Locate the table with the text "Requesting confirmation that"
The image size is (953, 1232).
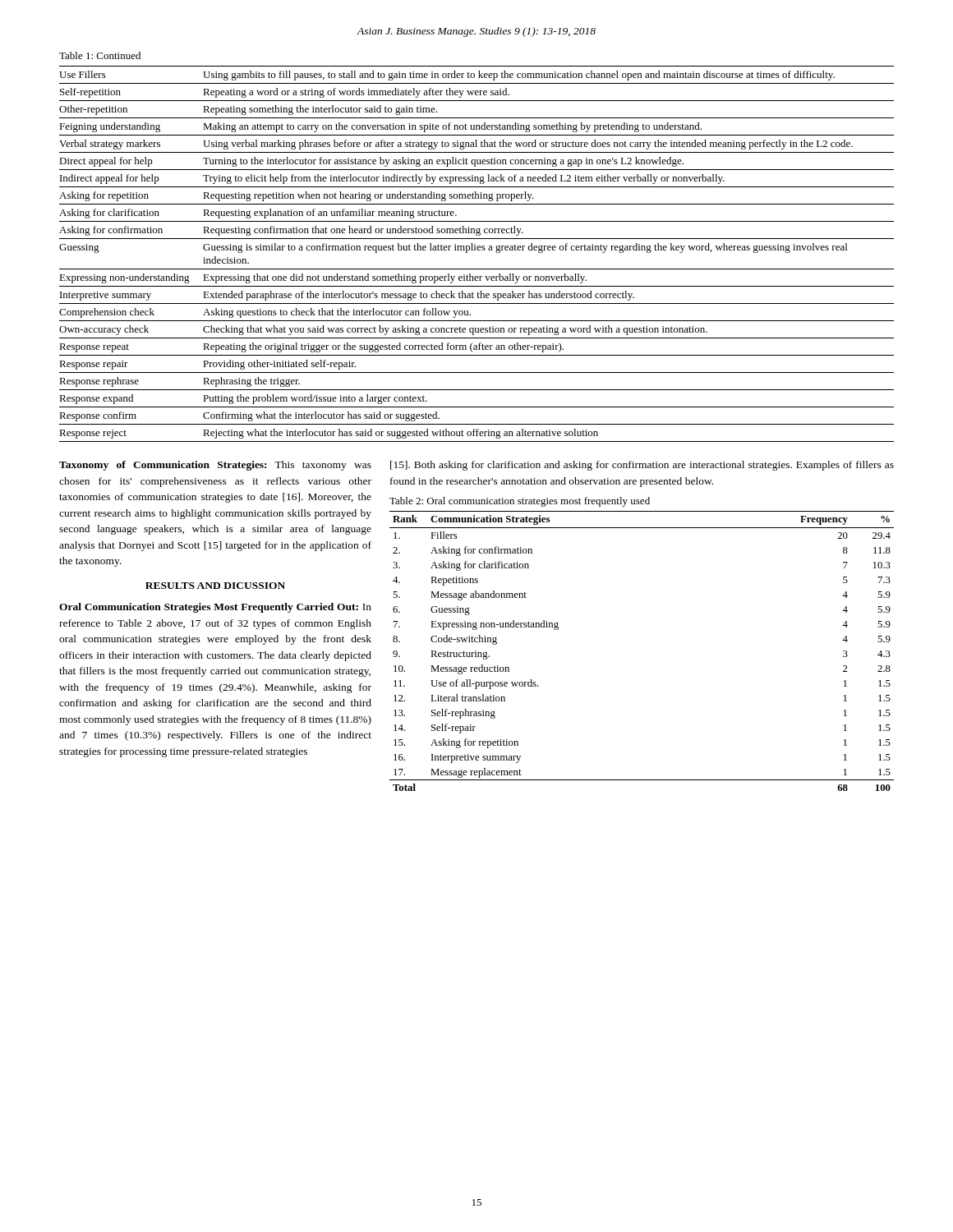(x=476, y=246)
